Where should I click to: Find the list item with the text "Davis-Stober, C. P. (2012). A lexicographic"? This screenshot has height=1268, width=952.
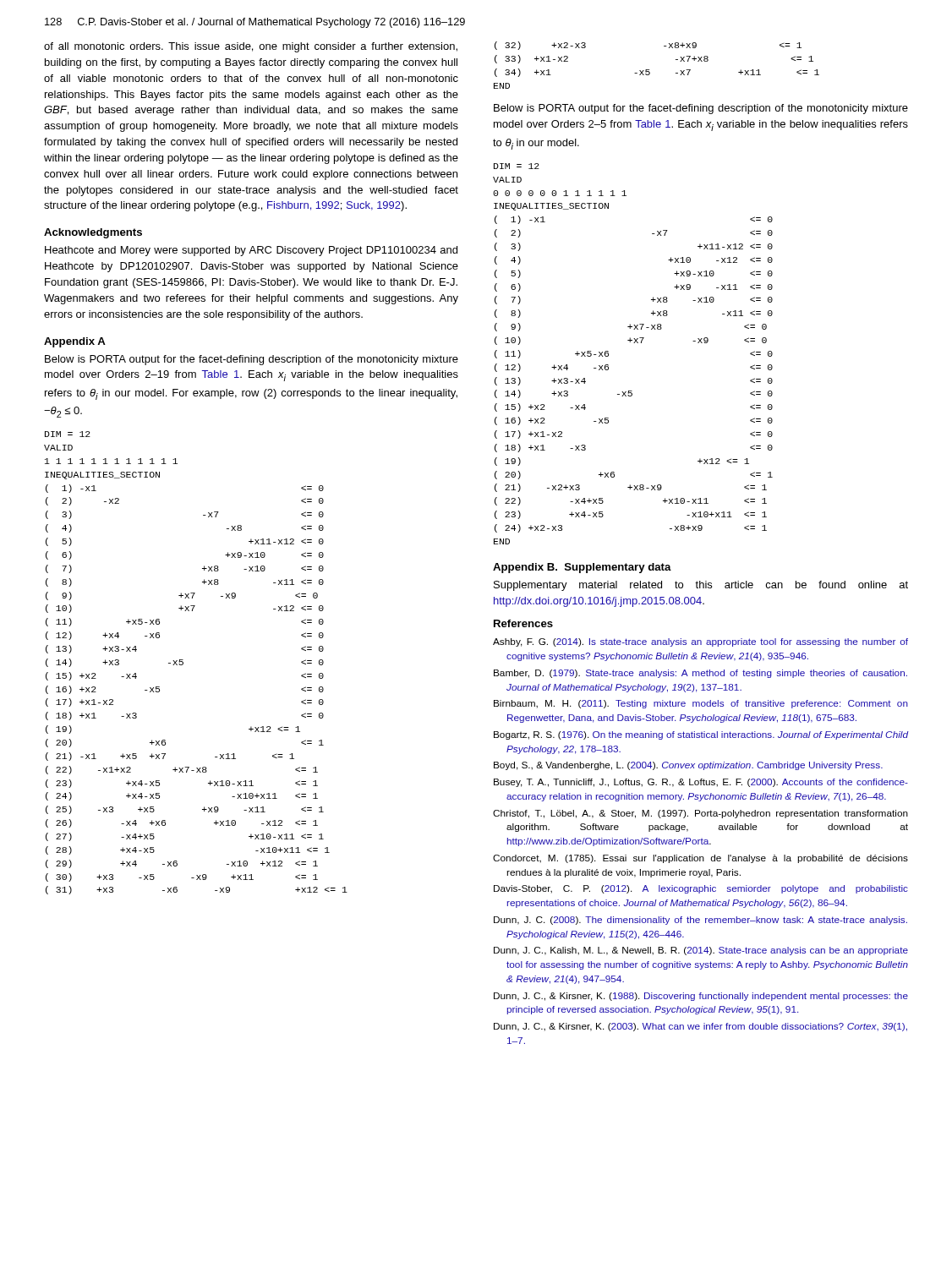click(700, 896)
